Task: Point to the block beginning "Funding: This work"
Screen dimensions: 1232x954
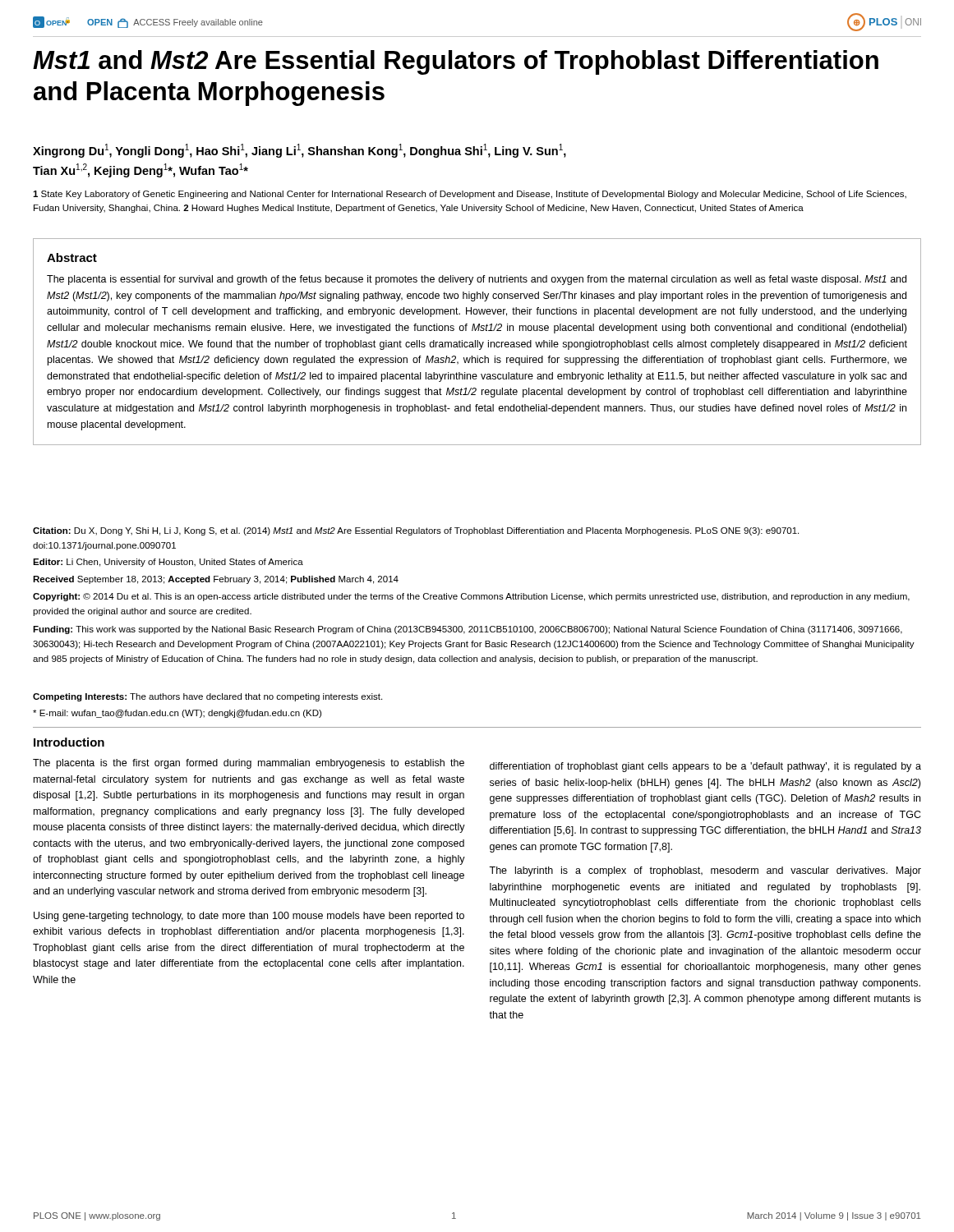Action: coord(474,644)
